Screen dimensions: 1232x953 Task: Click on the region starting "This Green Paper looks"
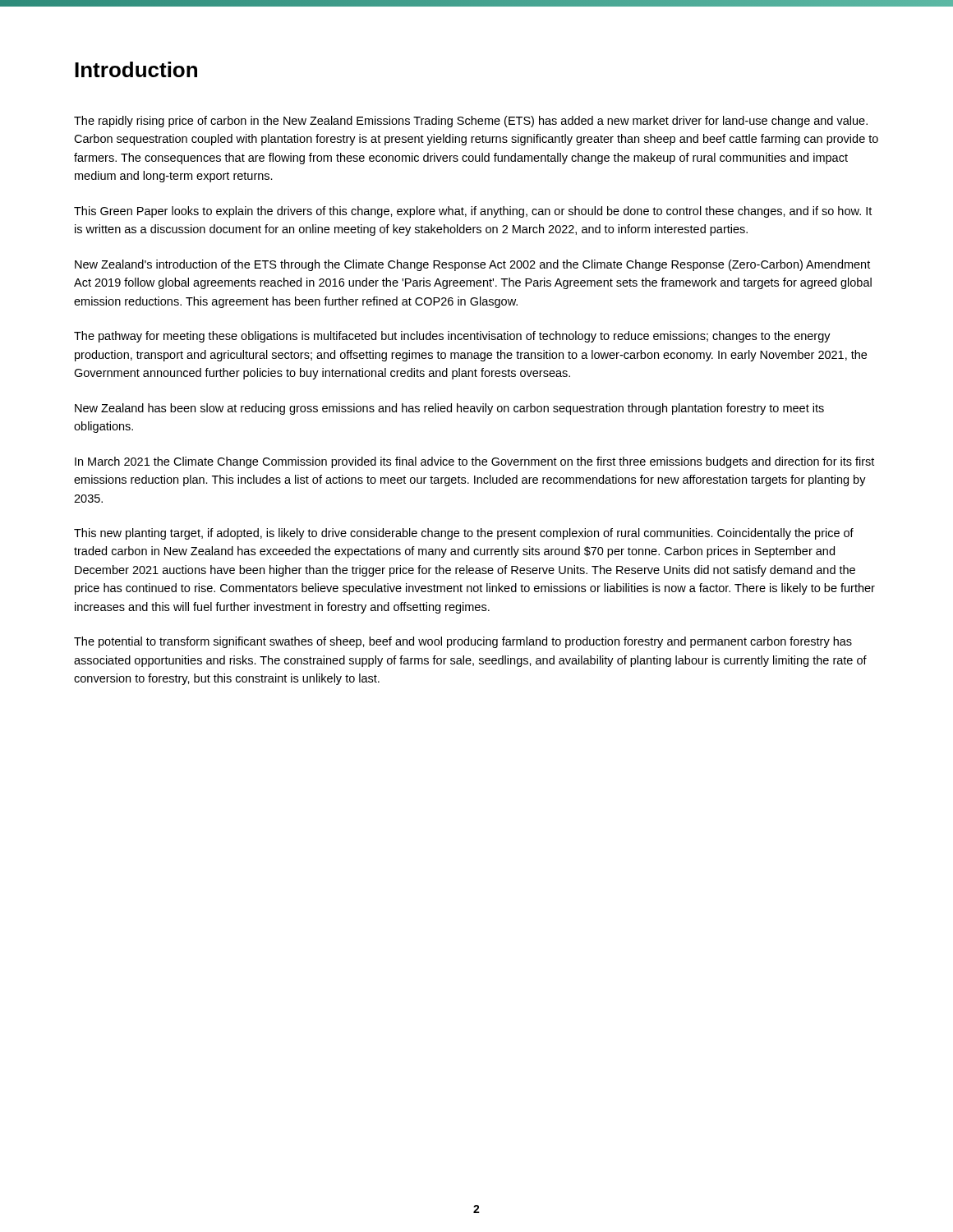pyautogui.click(x=473, y=220)
